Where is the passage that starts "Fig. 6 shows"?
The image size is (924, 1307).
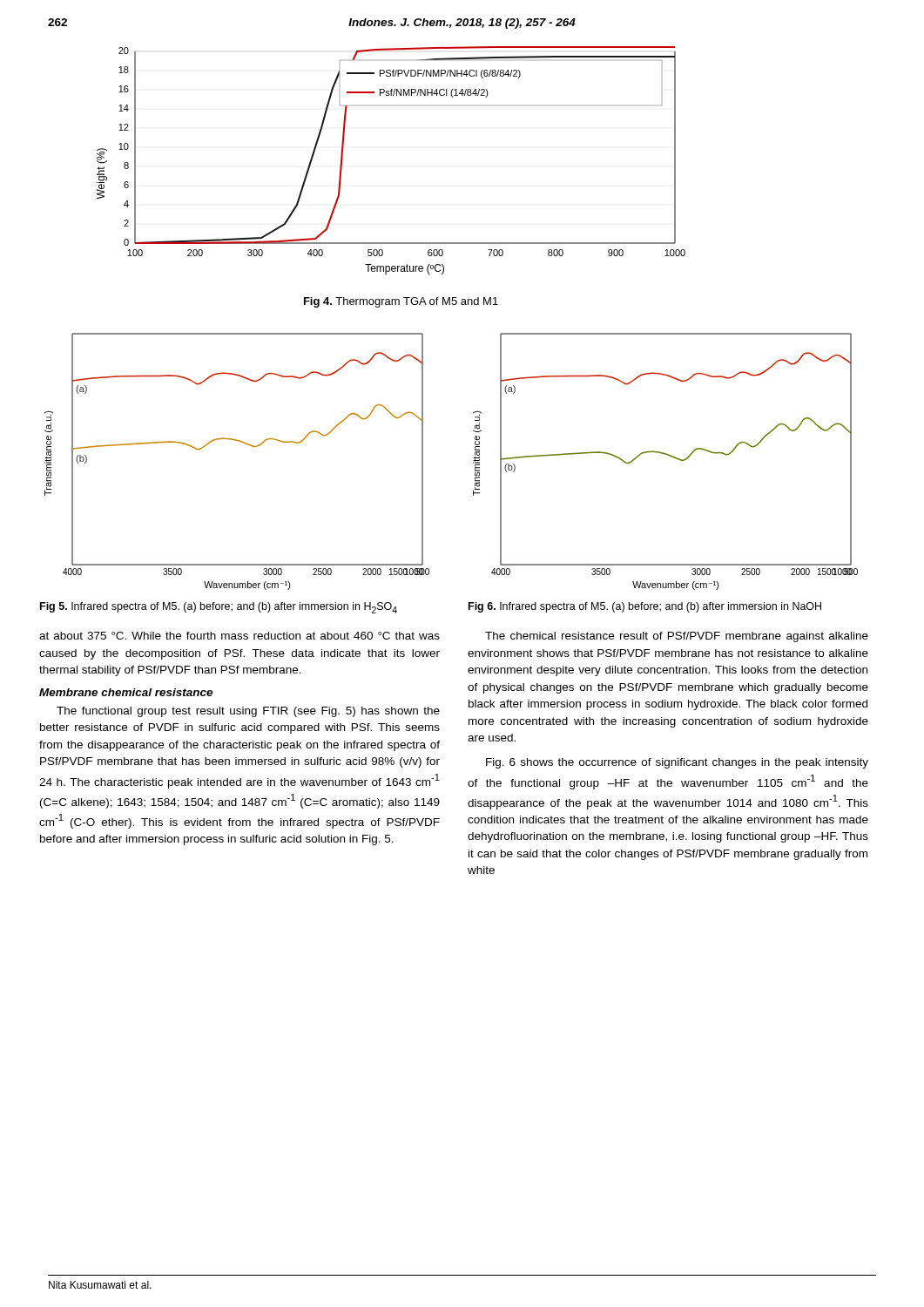[x=668, y=816]
